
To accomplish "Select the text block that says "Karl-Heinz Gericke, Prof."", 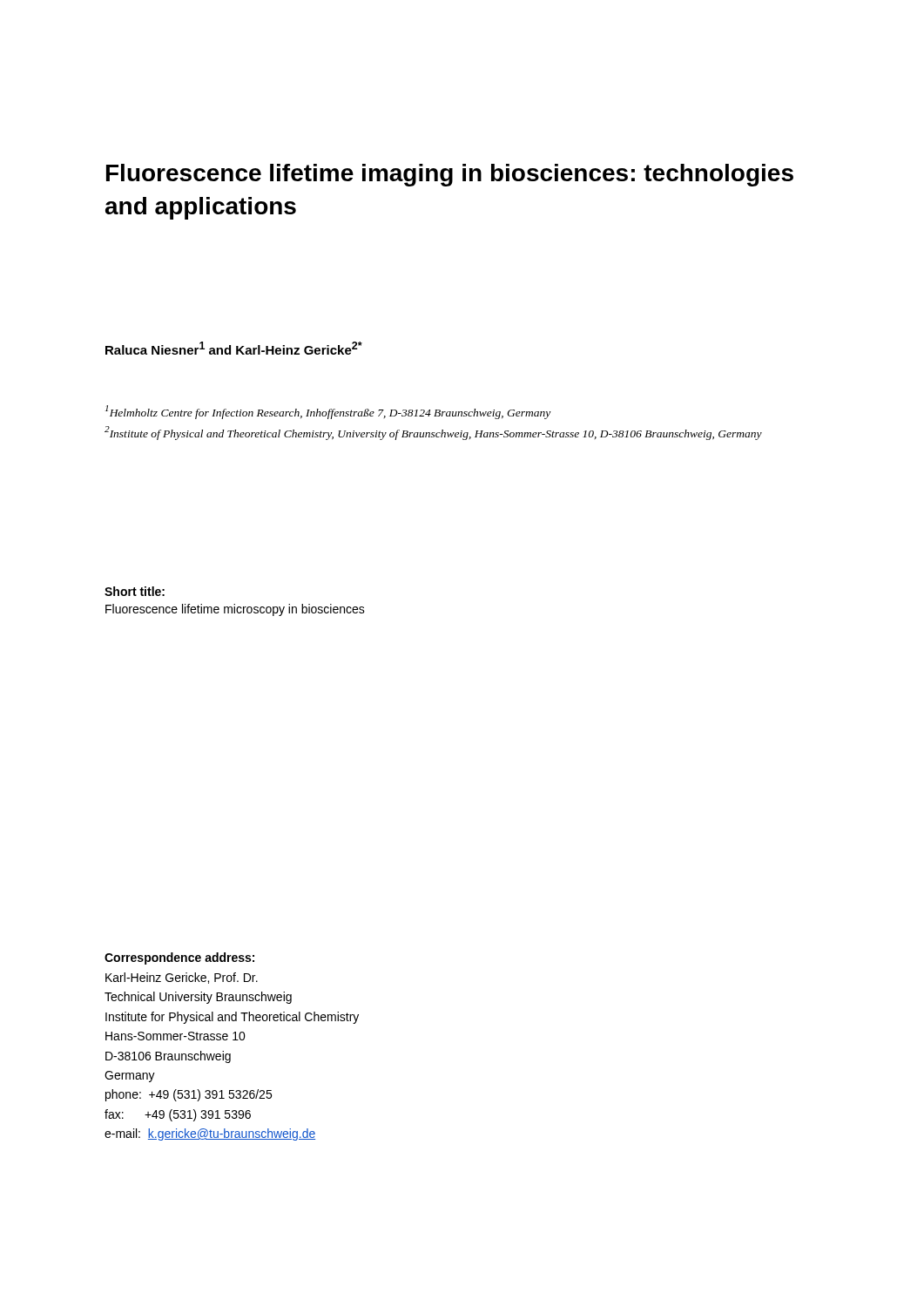I will point(182,978).
